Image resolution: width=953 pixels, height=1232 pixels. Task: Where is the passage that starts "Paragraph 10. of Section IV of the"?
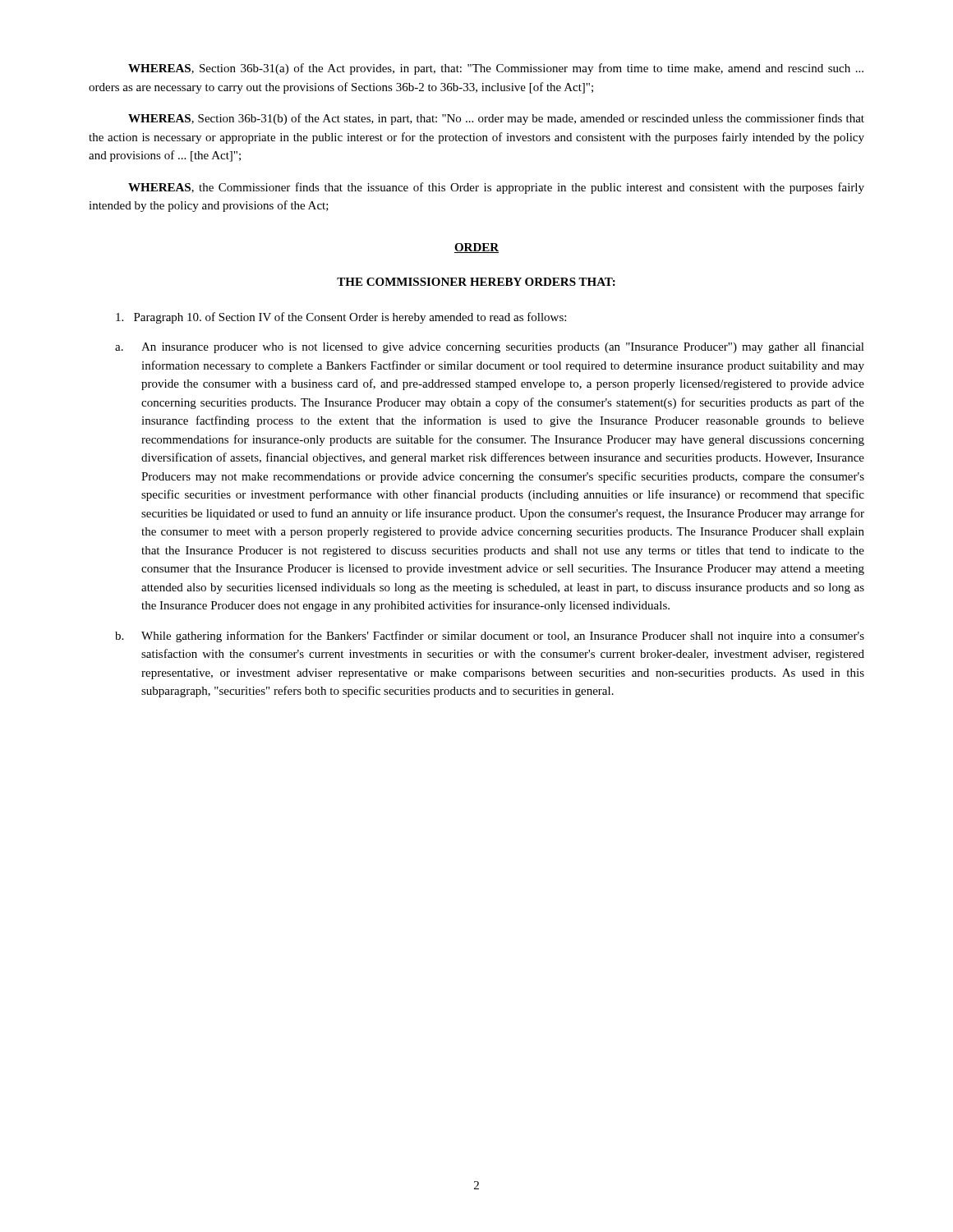click(x=476, y=317)
